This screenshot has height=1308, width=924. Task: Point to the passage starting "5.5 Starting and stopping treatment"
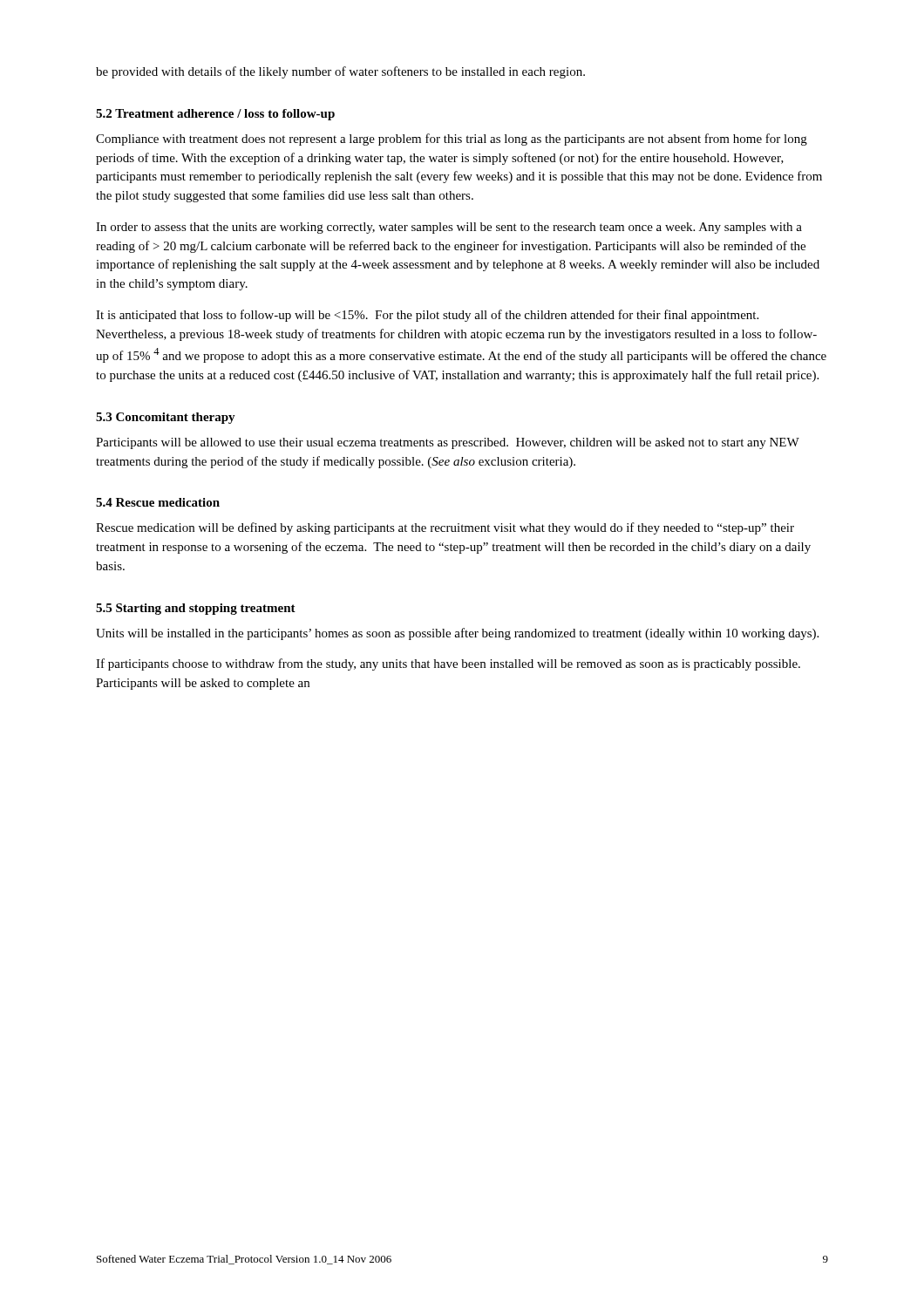point(195,607)
